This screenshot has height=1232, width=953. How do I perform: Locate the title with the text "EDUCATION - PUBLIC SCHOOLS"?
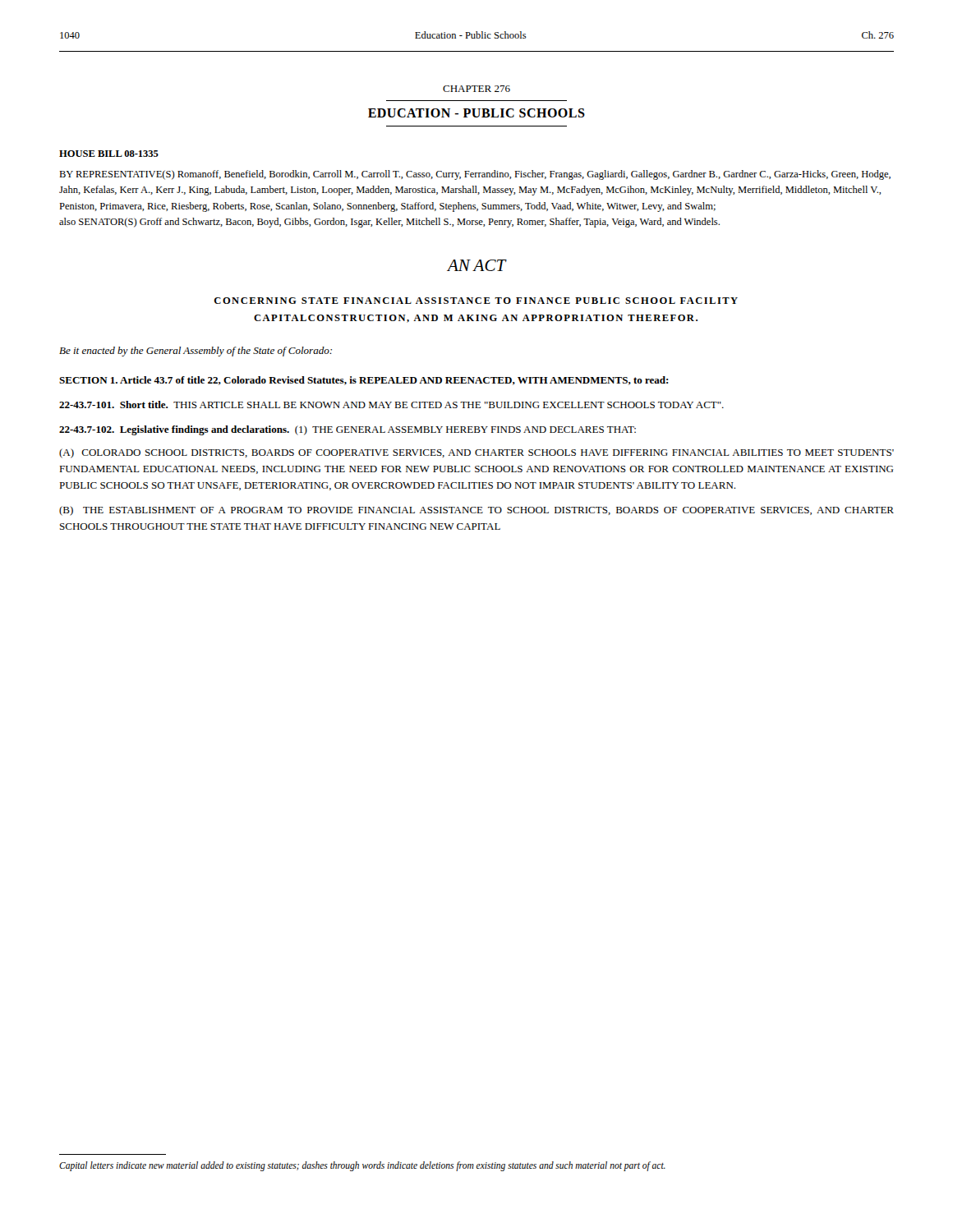(x=476, y=113)
